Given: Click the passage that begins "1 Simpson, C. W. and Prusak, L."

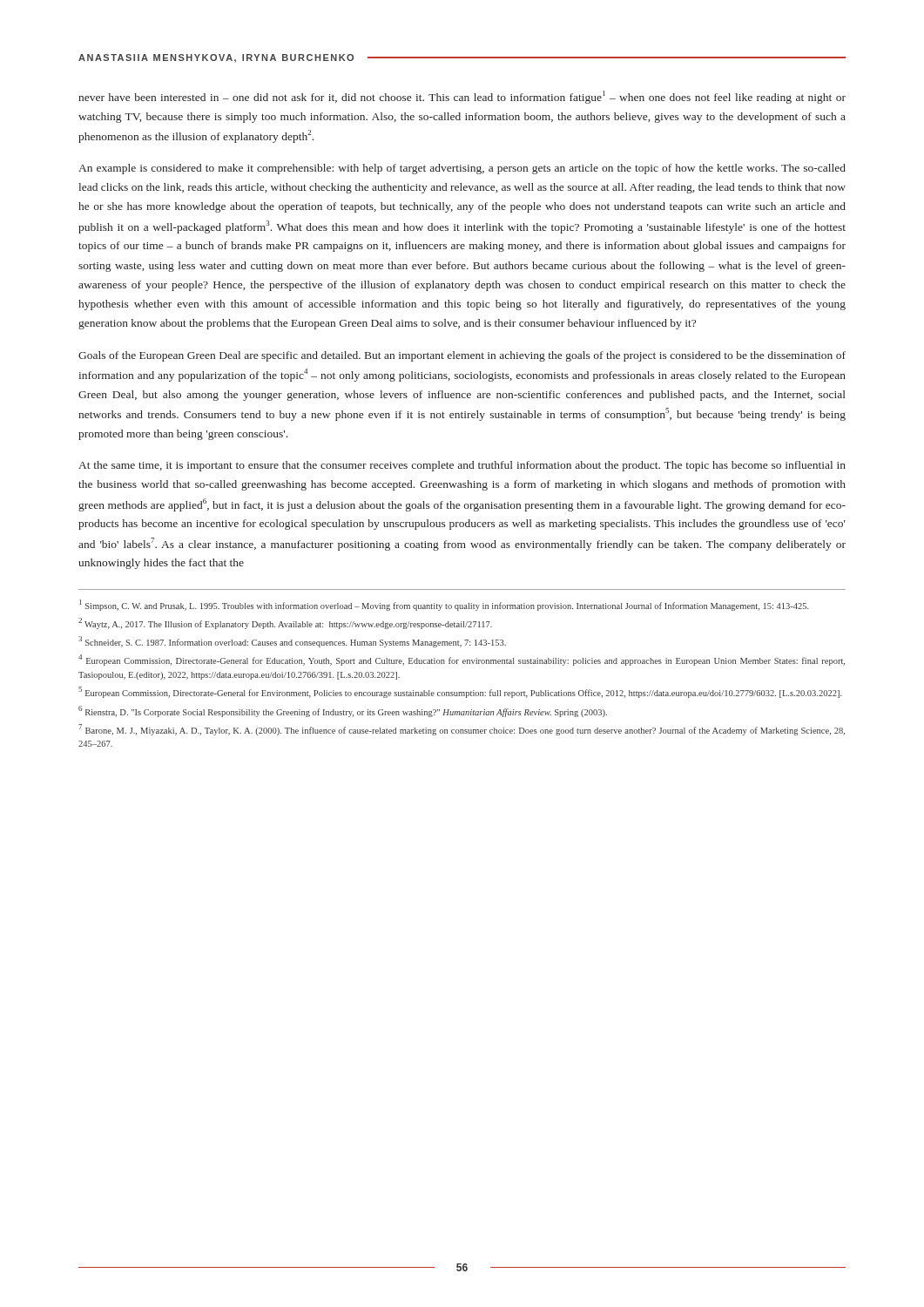Looking at the screenshot, I should 444,604.
